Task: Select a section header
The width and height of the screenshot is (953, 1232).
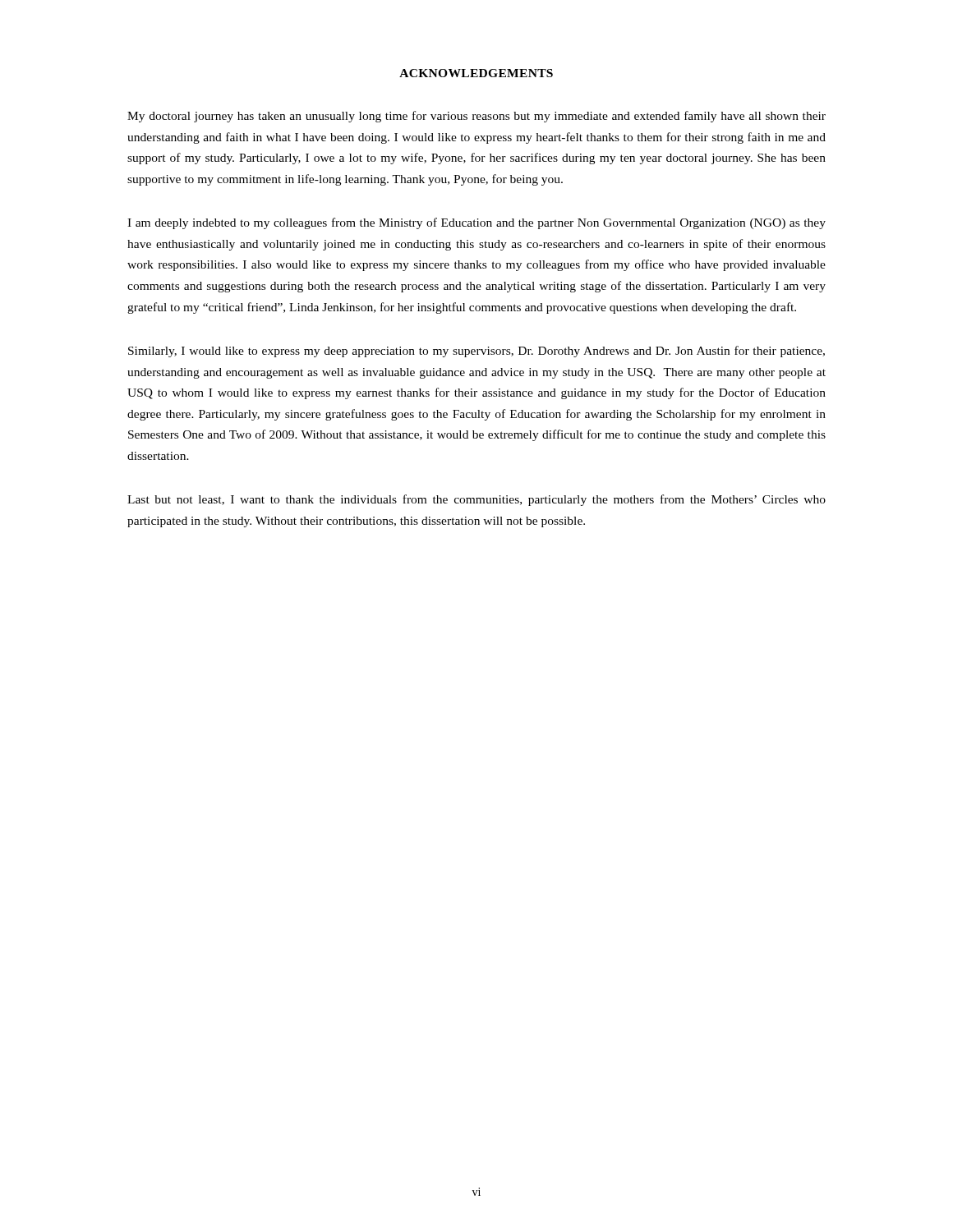Action: pos(476,73)
